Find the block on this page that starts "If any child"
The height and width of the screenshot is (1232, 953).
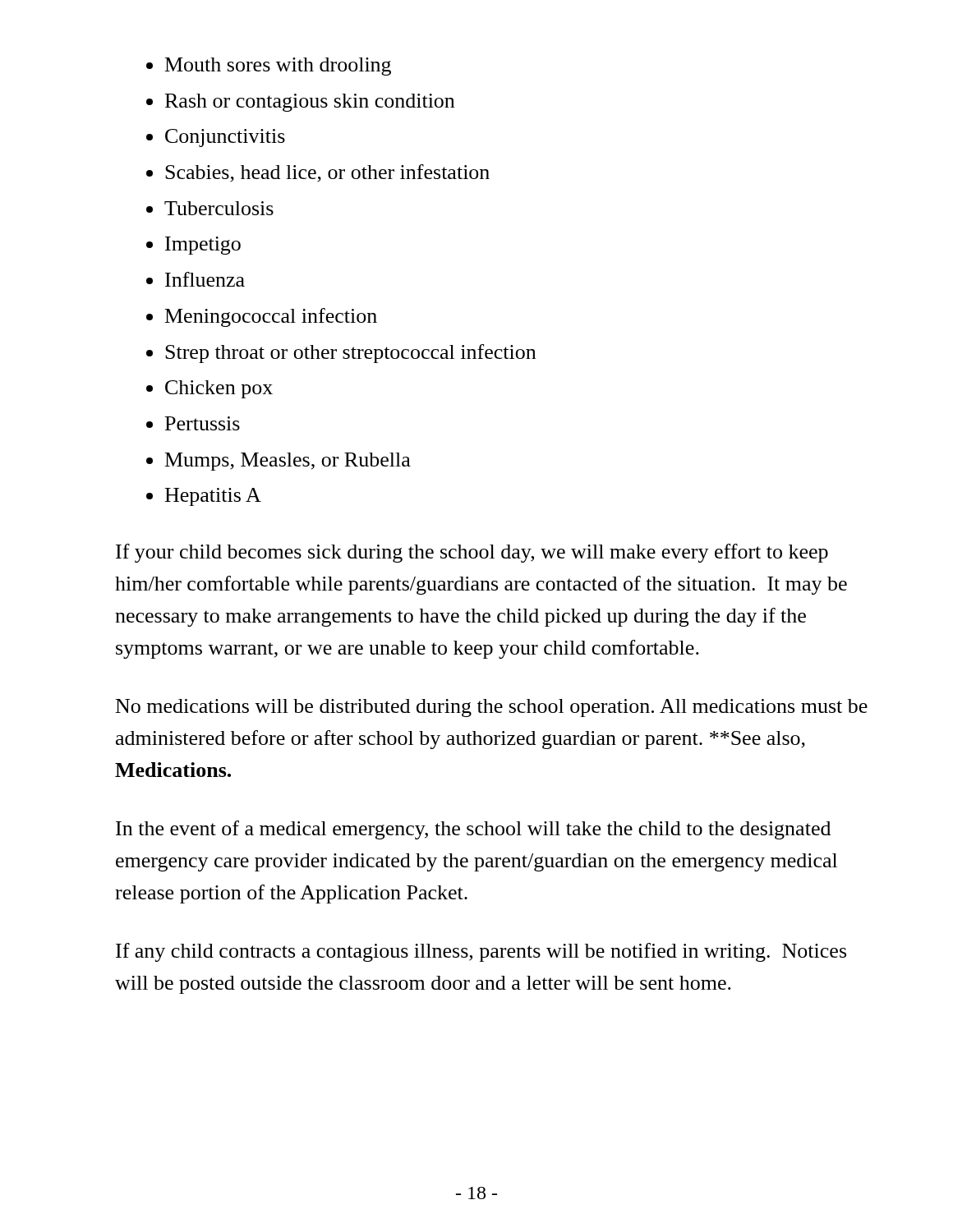click(x=481, y=967)
